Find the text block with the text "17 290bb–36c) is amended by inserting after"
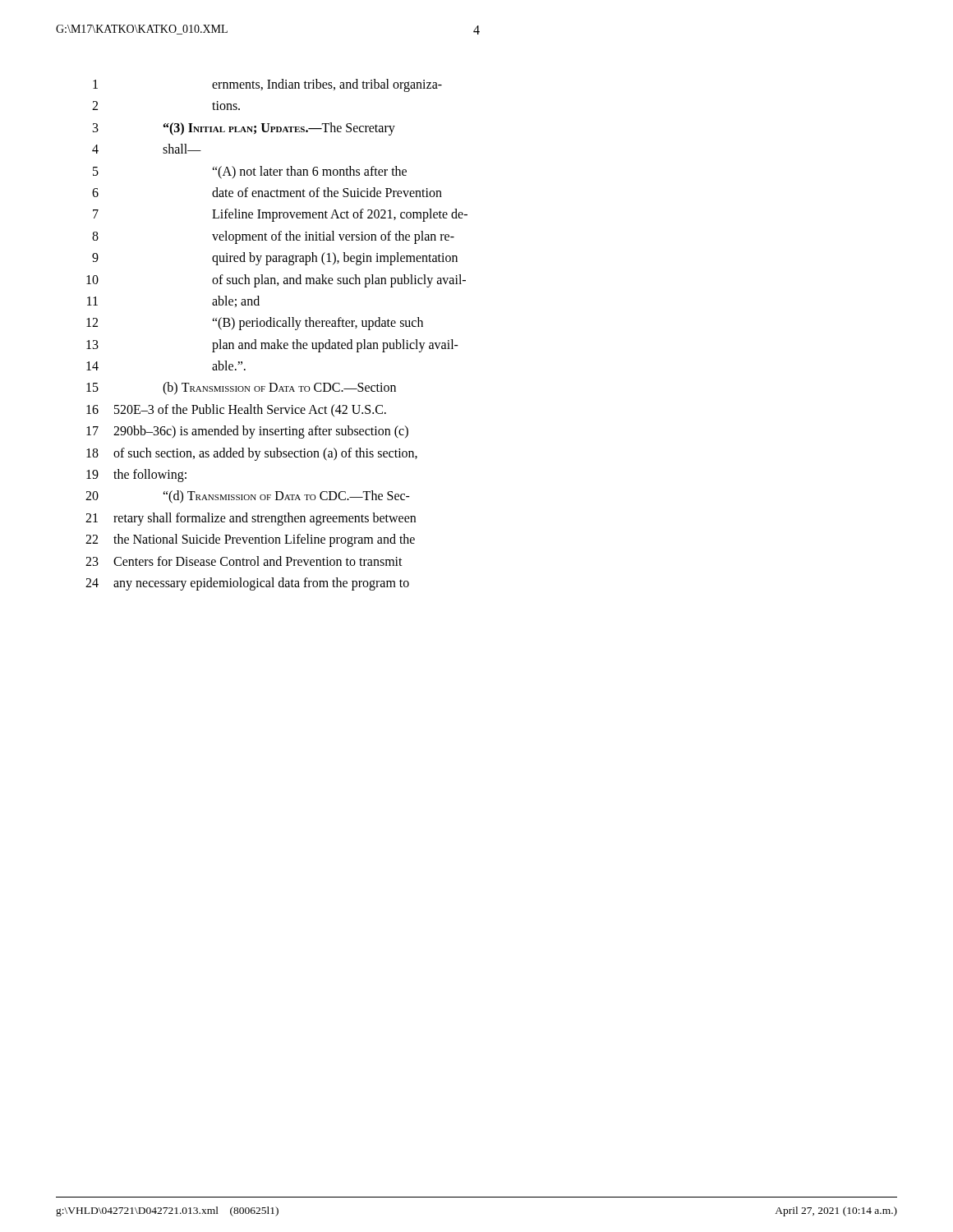The image size is (953, 1232). click(247, 432)
